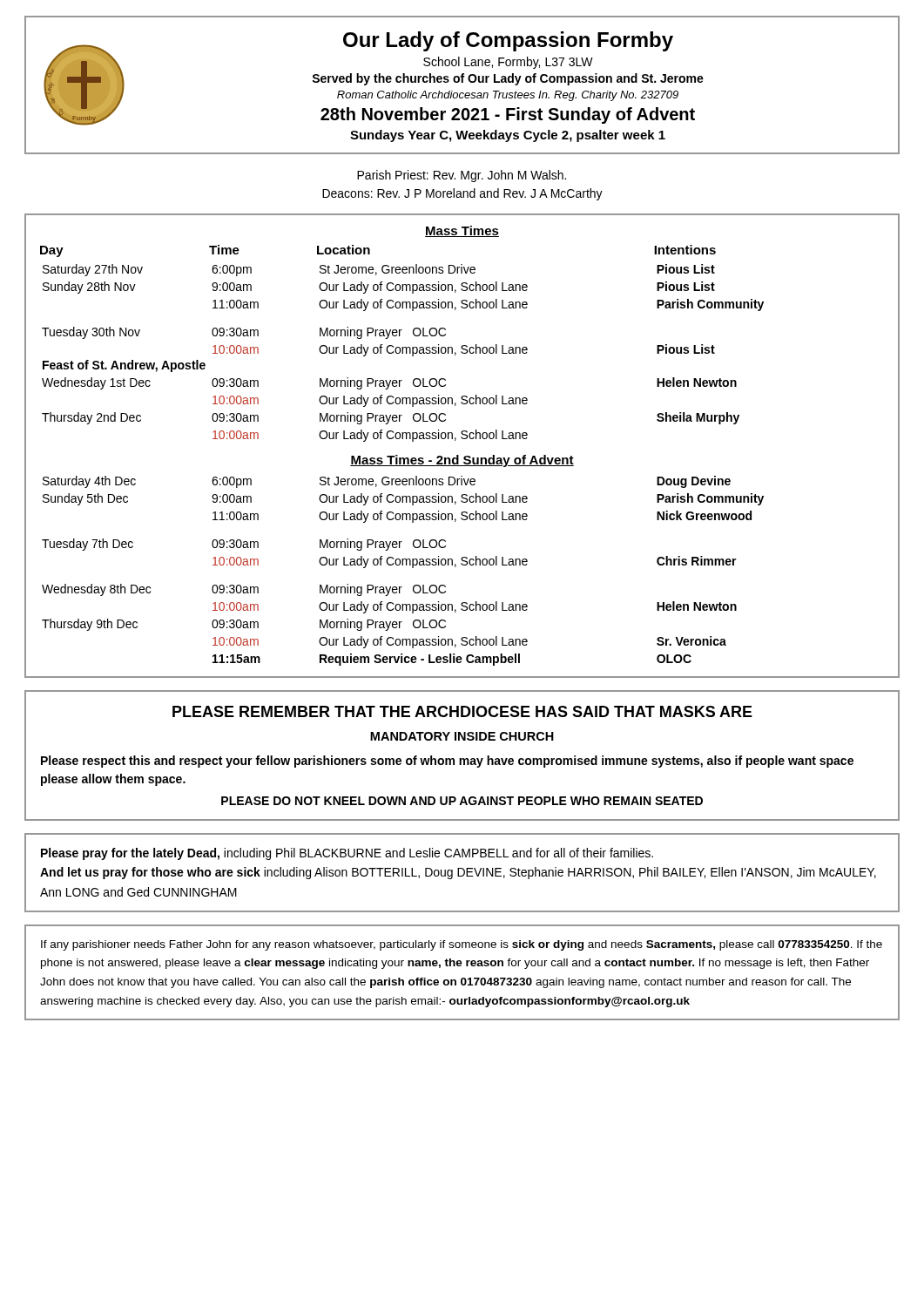Point to the block beginning "If any parishioner"
924x1307 pixels.
click(461, 972)
